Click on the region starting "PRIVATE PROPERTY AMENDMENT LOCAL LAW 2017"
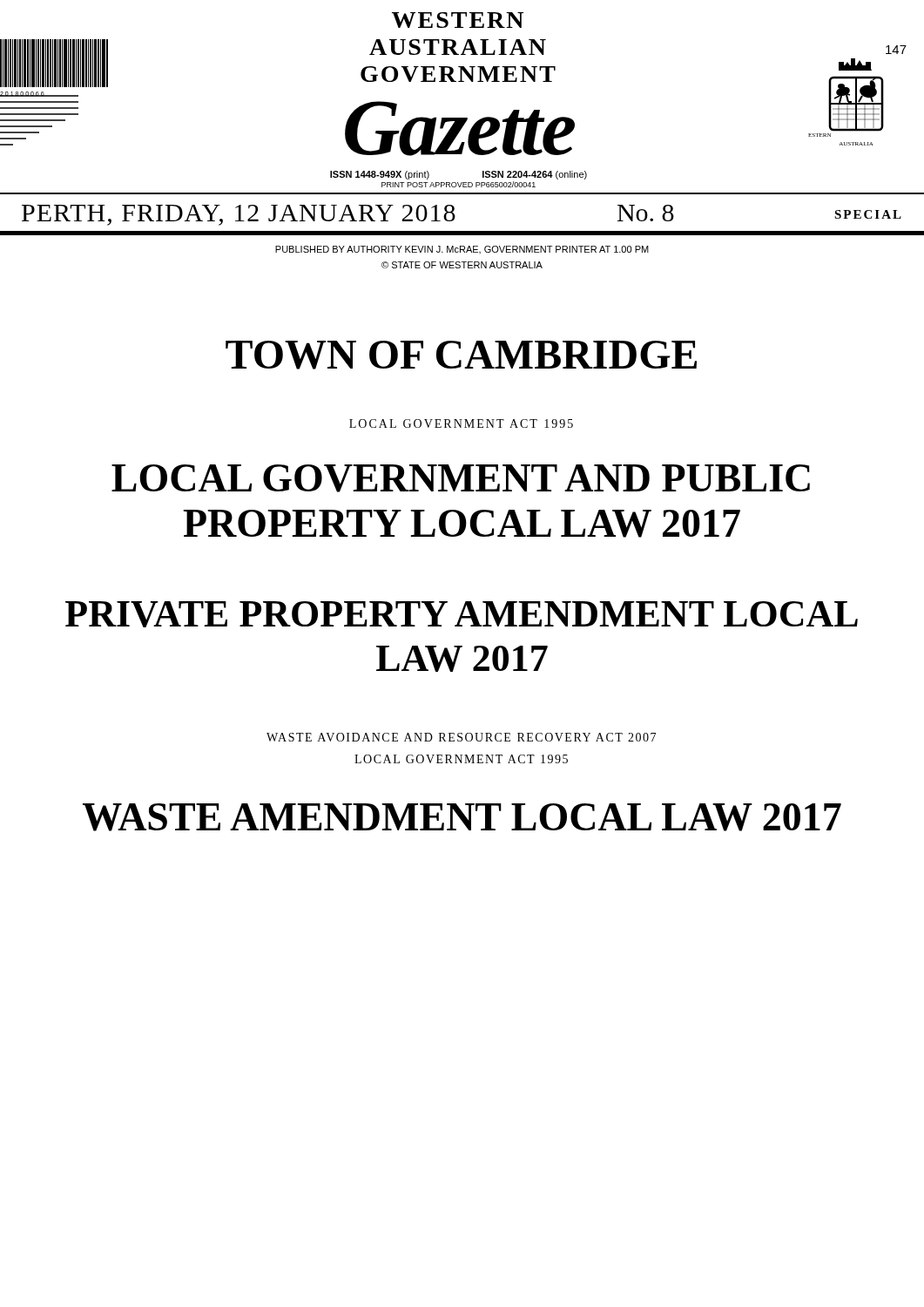Viewport: 924px width, 1307px height. point(462,636)
